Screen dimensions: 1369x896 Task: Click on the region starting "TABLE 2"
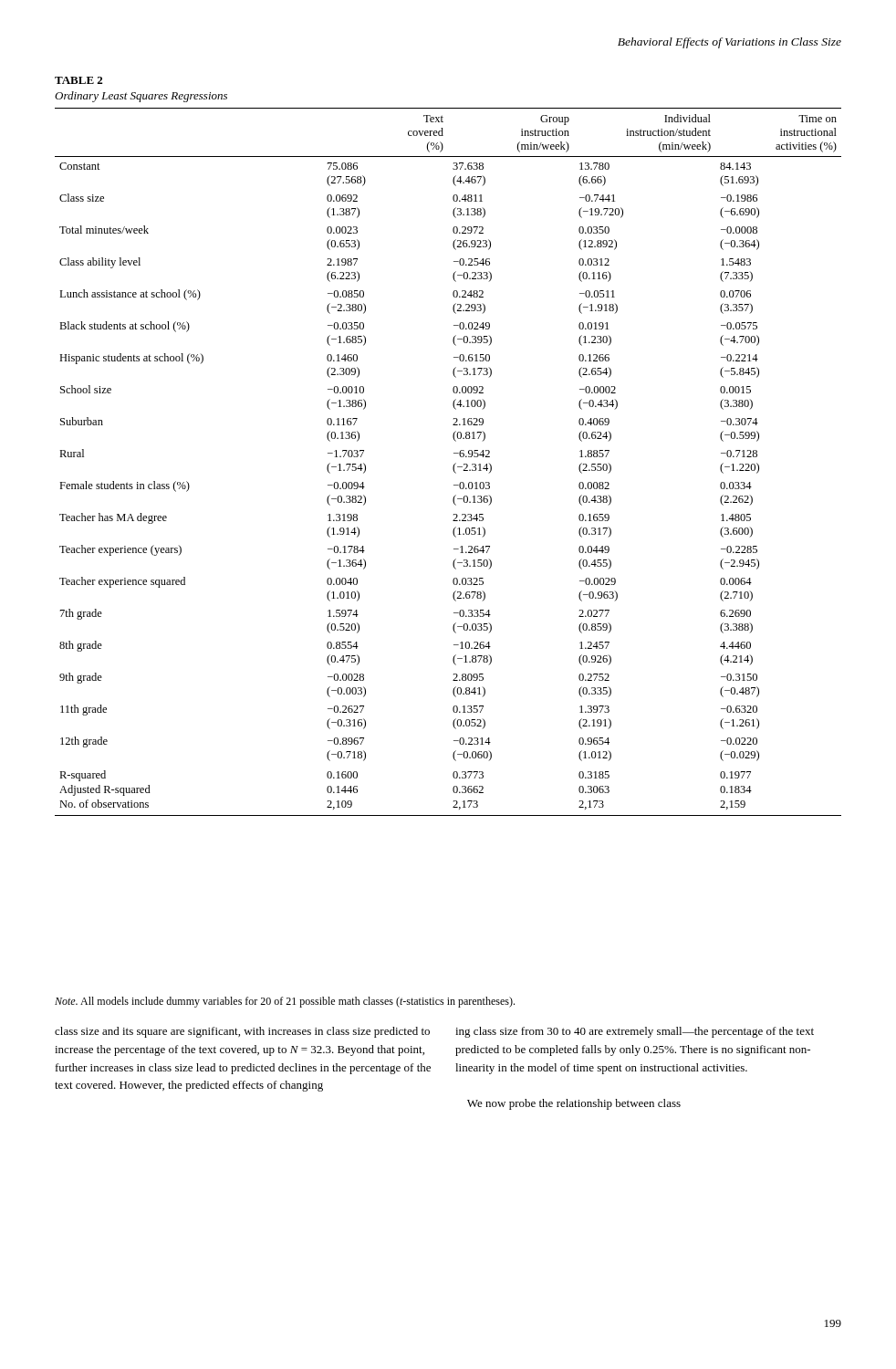[x=79, y=80]
